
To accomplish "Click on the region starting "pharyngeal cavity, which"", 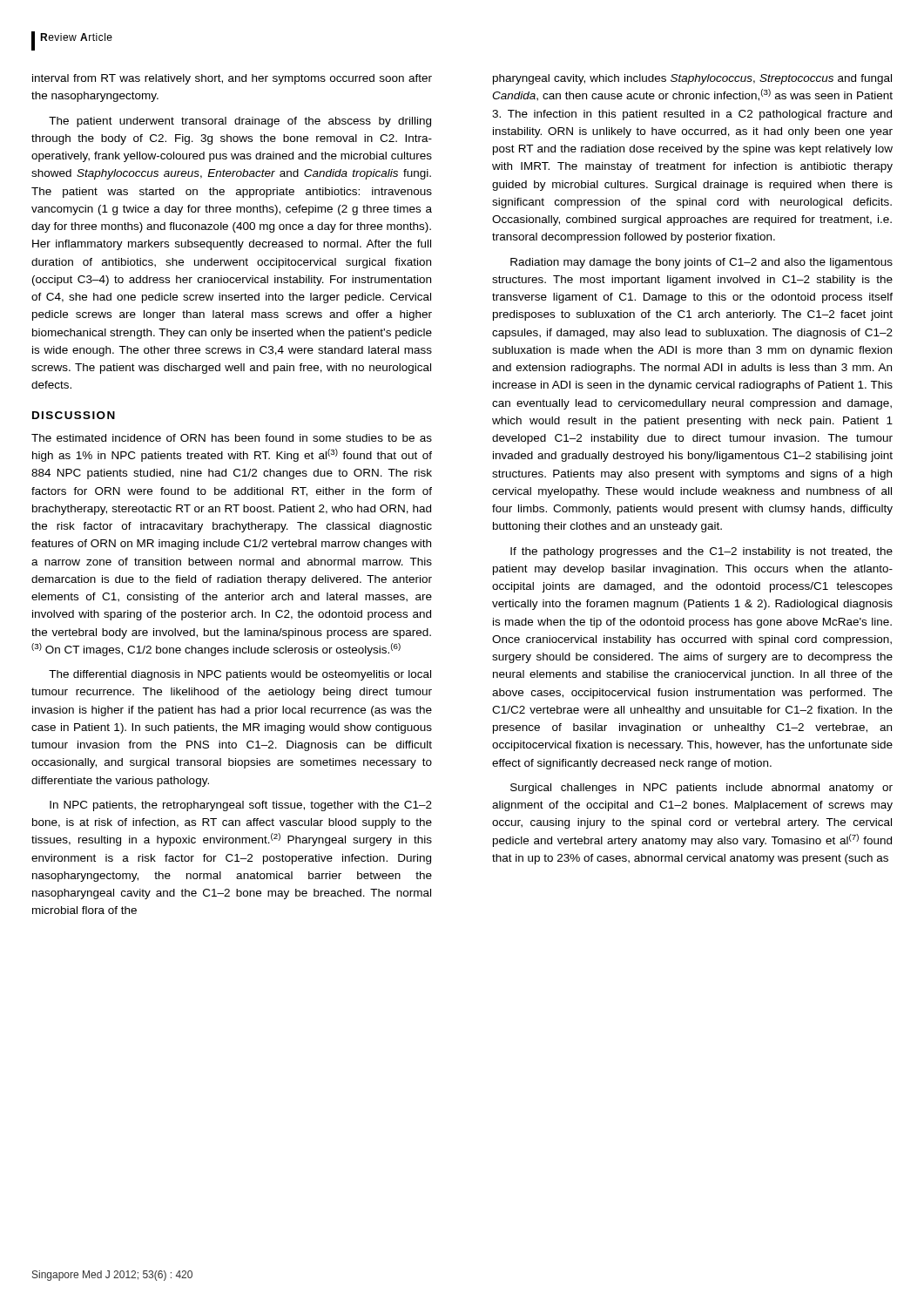I will click(x=692, y=158).
